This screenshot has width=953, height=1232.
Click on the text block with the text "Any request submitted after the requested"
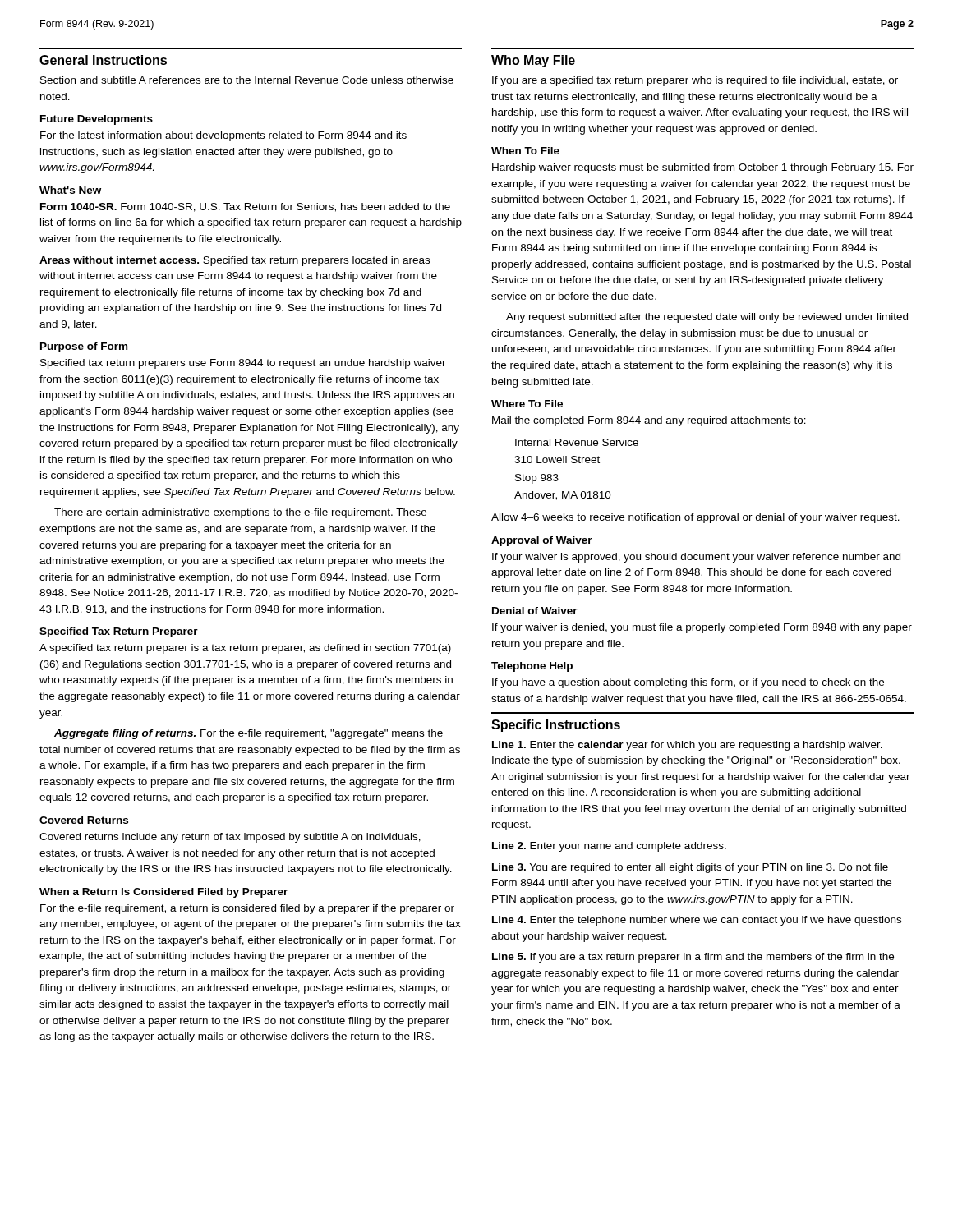point(702,349)
